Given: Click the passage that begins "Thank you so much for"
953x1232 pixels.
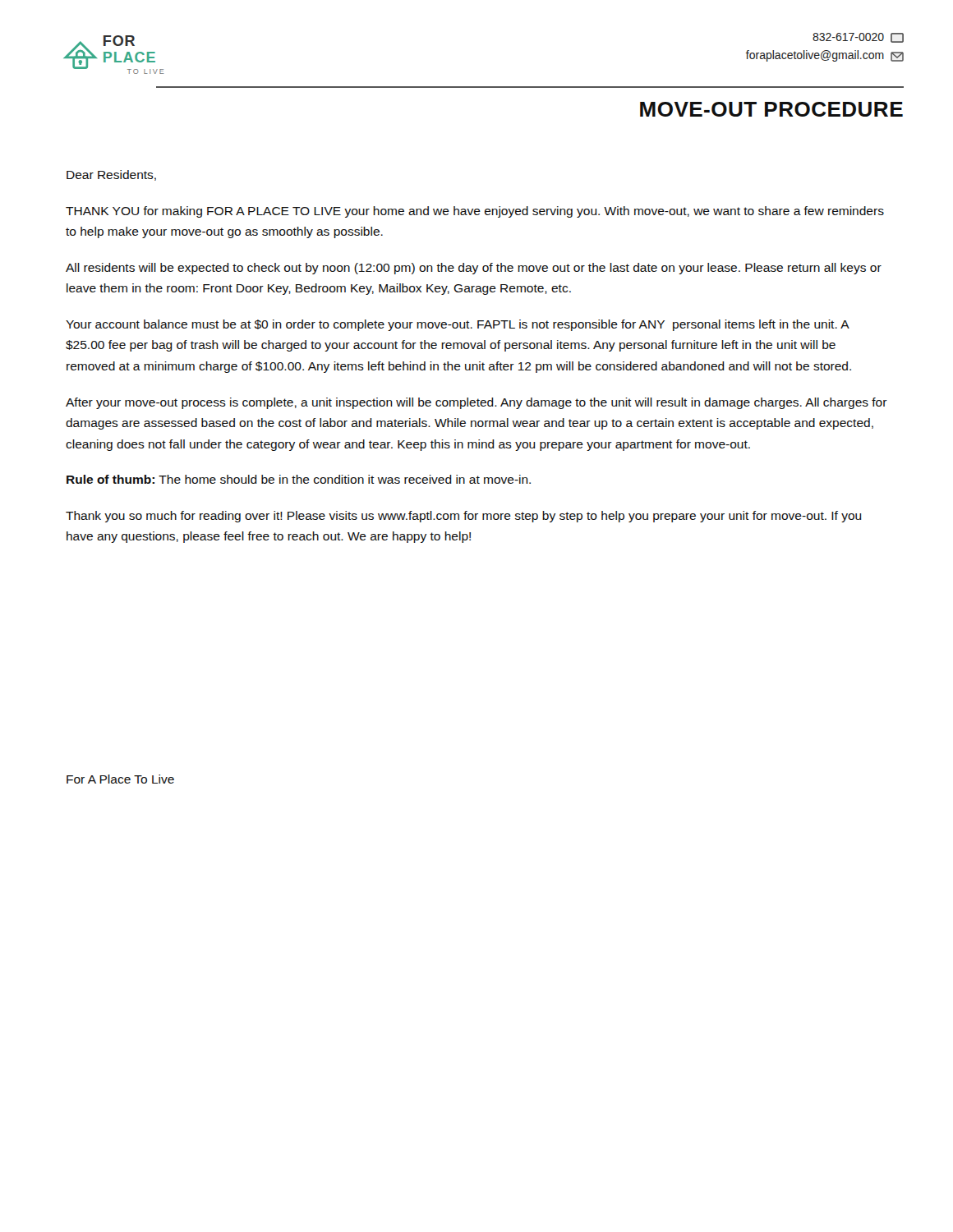Looking at the screenshot, I should (x=476, y=526).
